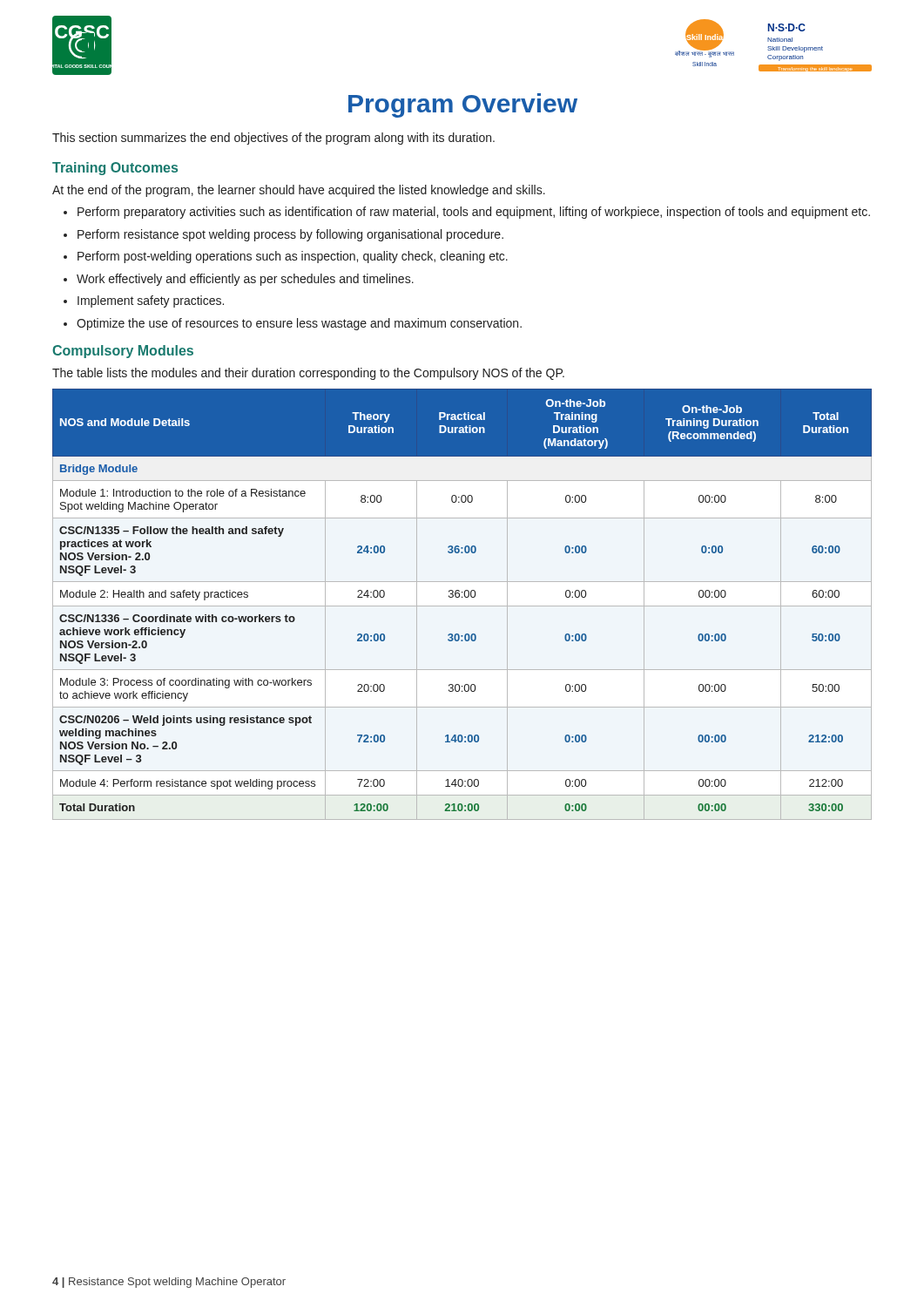Select the element starting "Compulsory Modules"
This screenshot has width=924, height=1307.
coord(123,350)
